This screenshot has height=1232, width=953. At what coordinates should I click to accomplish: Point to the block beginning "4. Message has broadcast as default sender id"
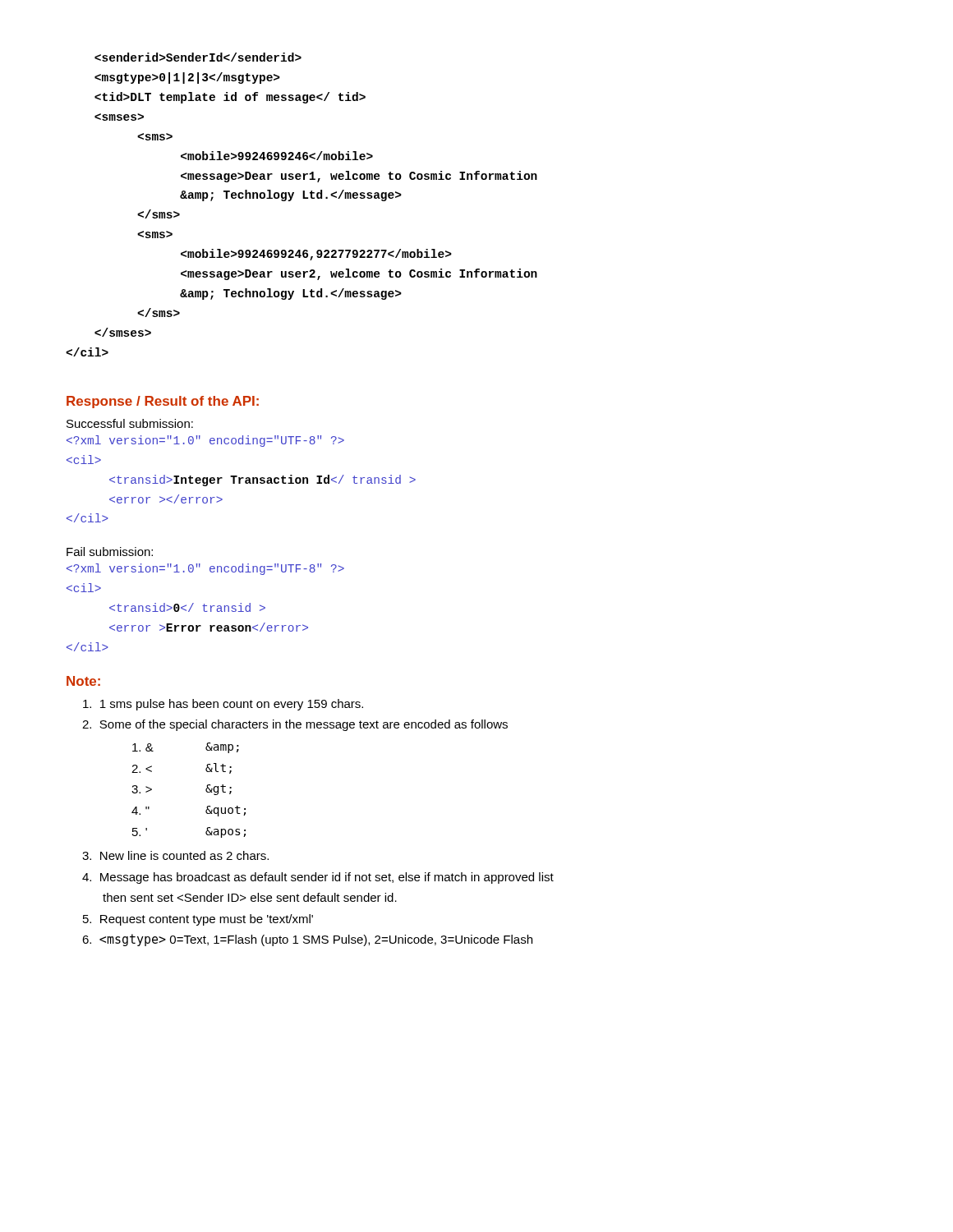(x=318, y=887)
